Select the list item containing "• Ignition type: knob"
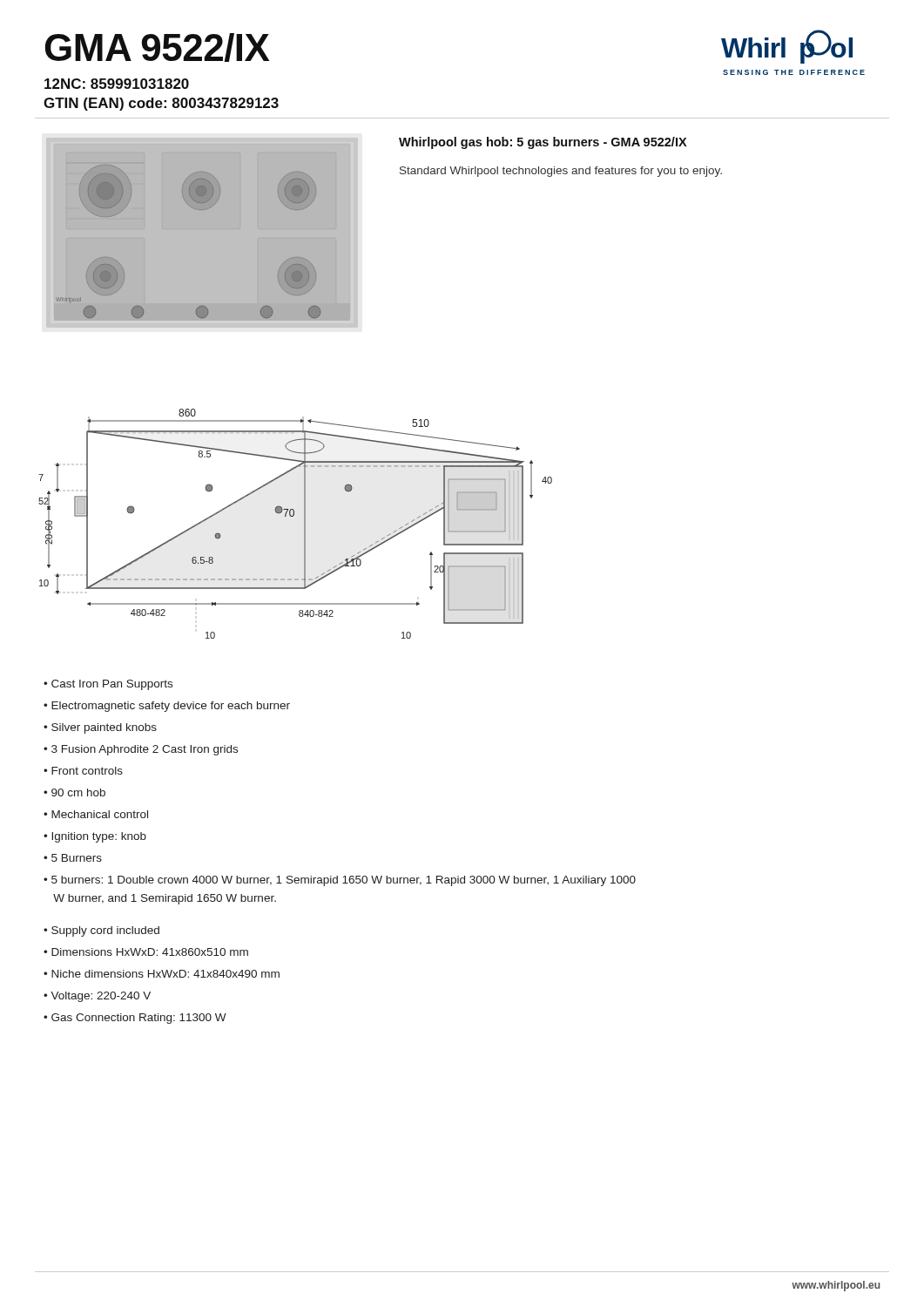Image resolution: width=924 pixels, height=1307 pixels. [x=95, y=836]
